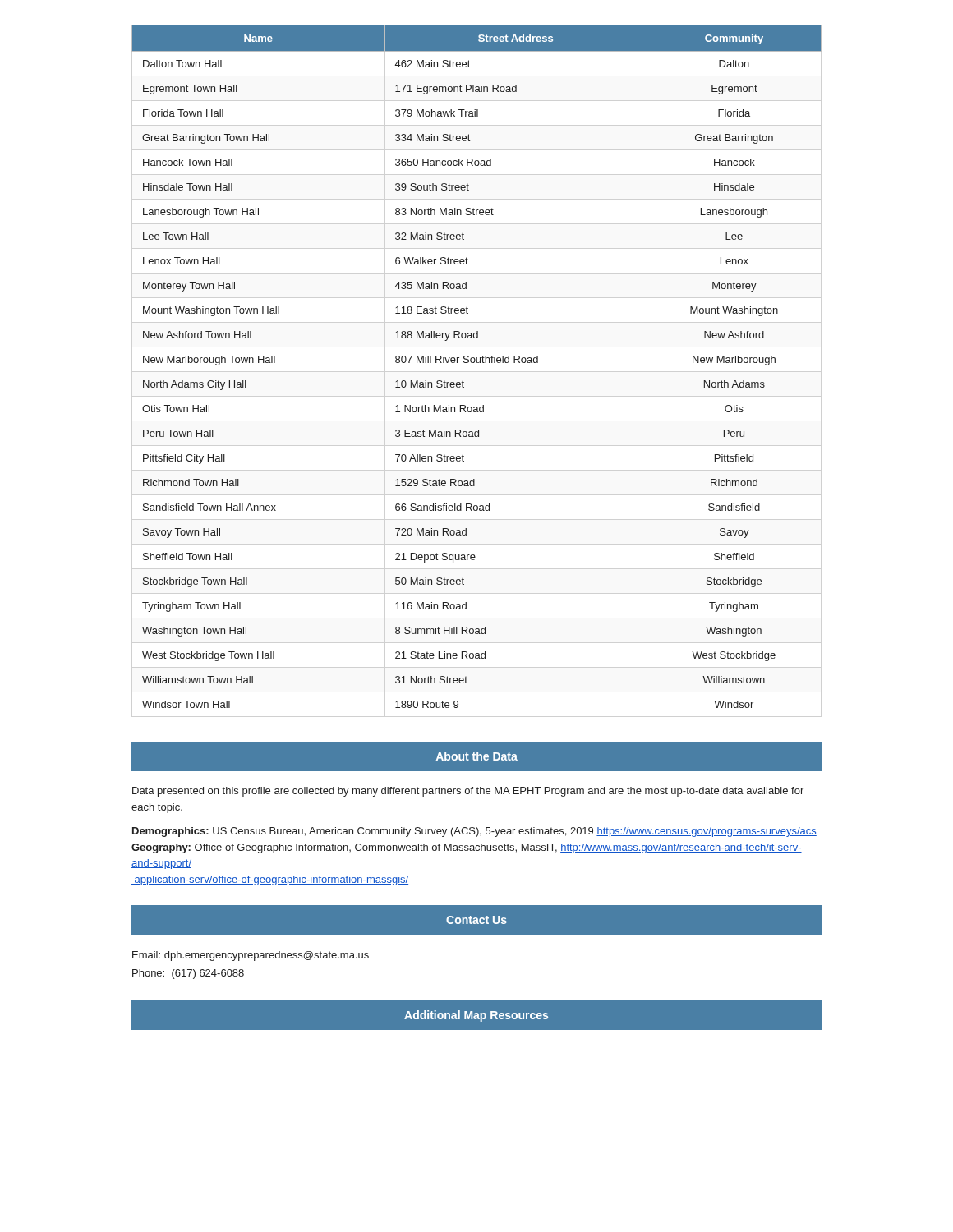953x1232 pixels.
Task: Select the table that reads "Great Barrington"
Action: [x=476, y=371]
